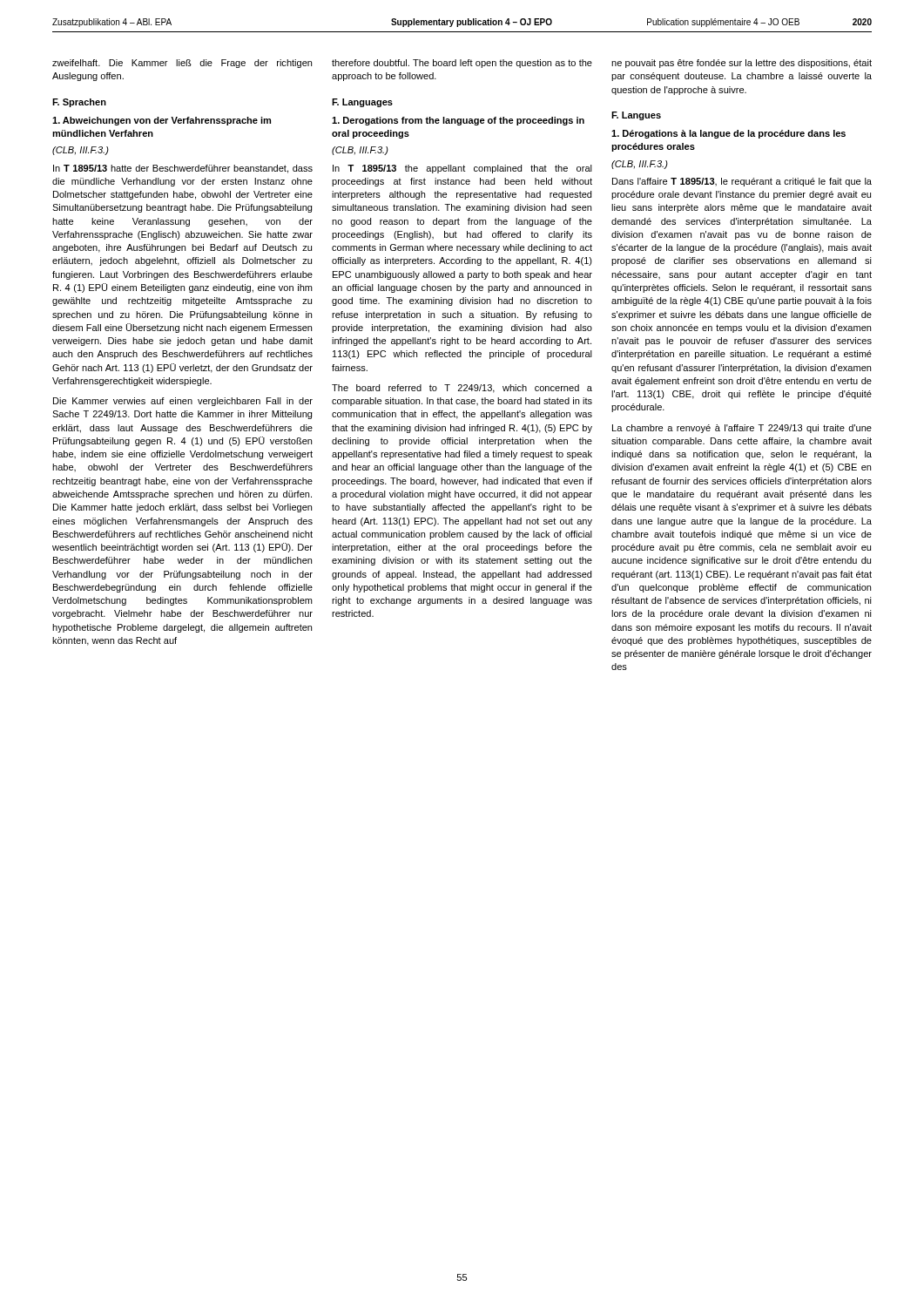Screen dimensions: 1307x924
Task: Find "F. Languages" on this page
Action: [362, 102]
